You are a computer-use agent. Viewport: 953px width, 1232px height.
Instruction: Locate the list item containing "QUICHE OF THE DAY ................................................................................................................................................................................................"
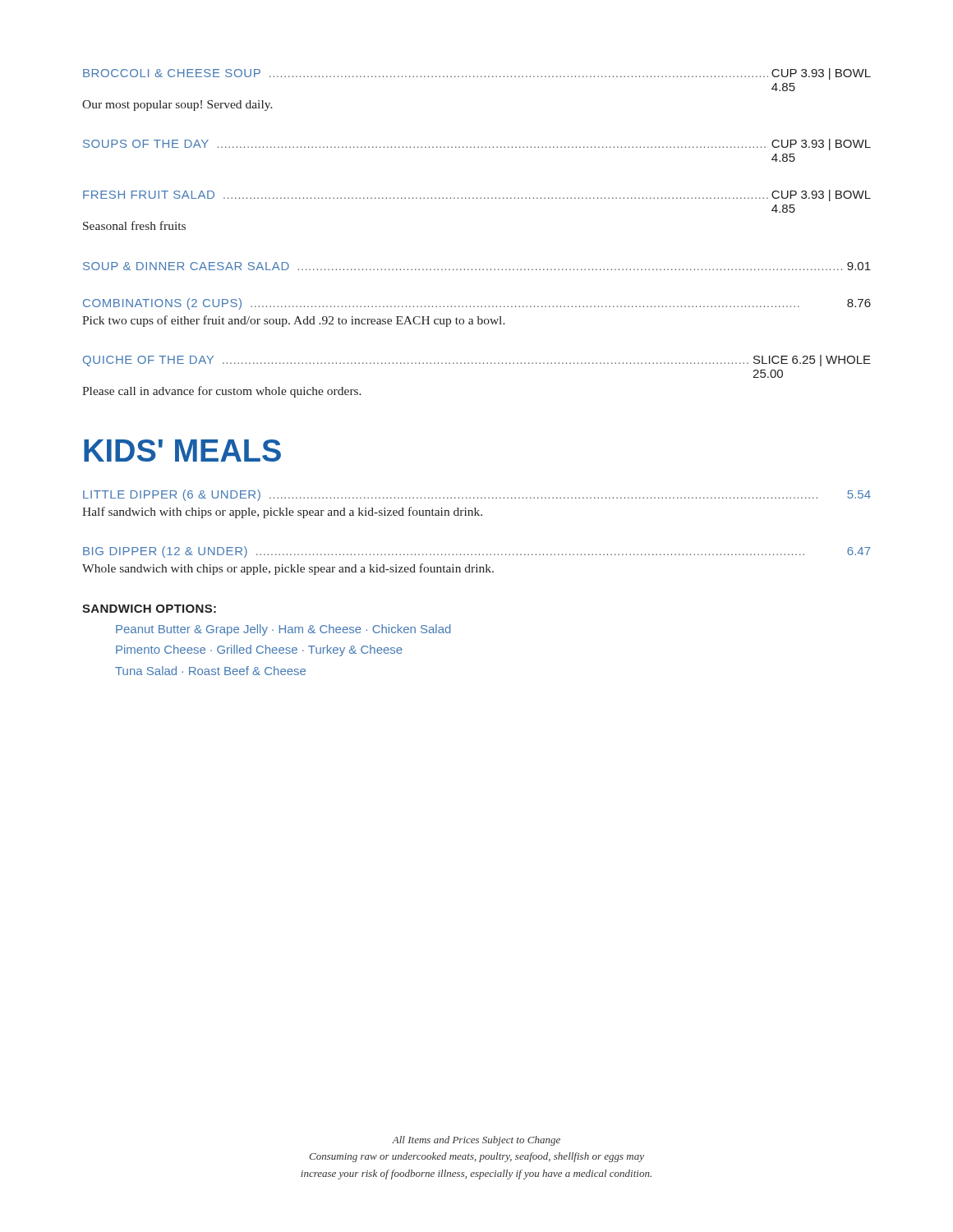coord(477,361)
